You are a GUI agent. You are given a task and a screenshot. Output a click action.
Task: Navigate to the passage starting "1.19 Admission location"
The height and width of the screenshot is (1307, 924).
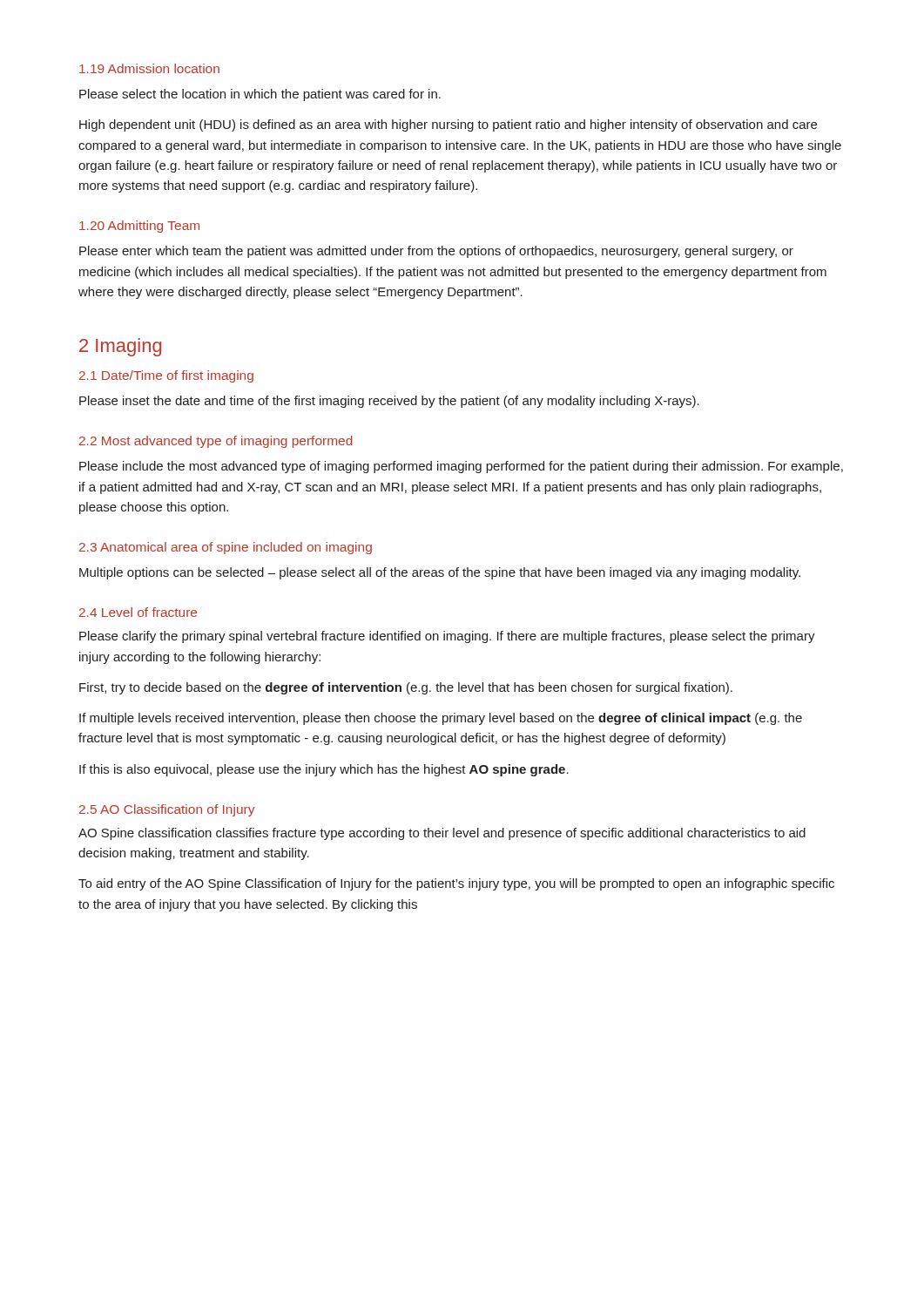coord(149,68)
